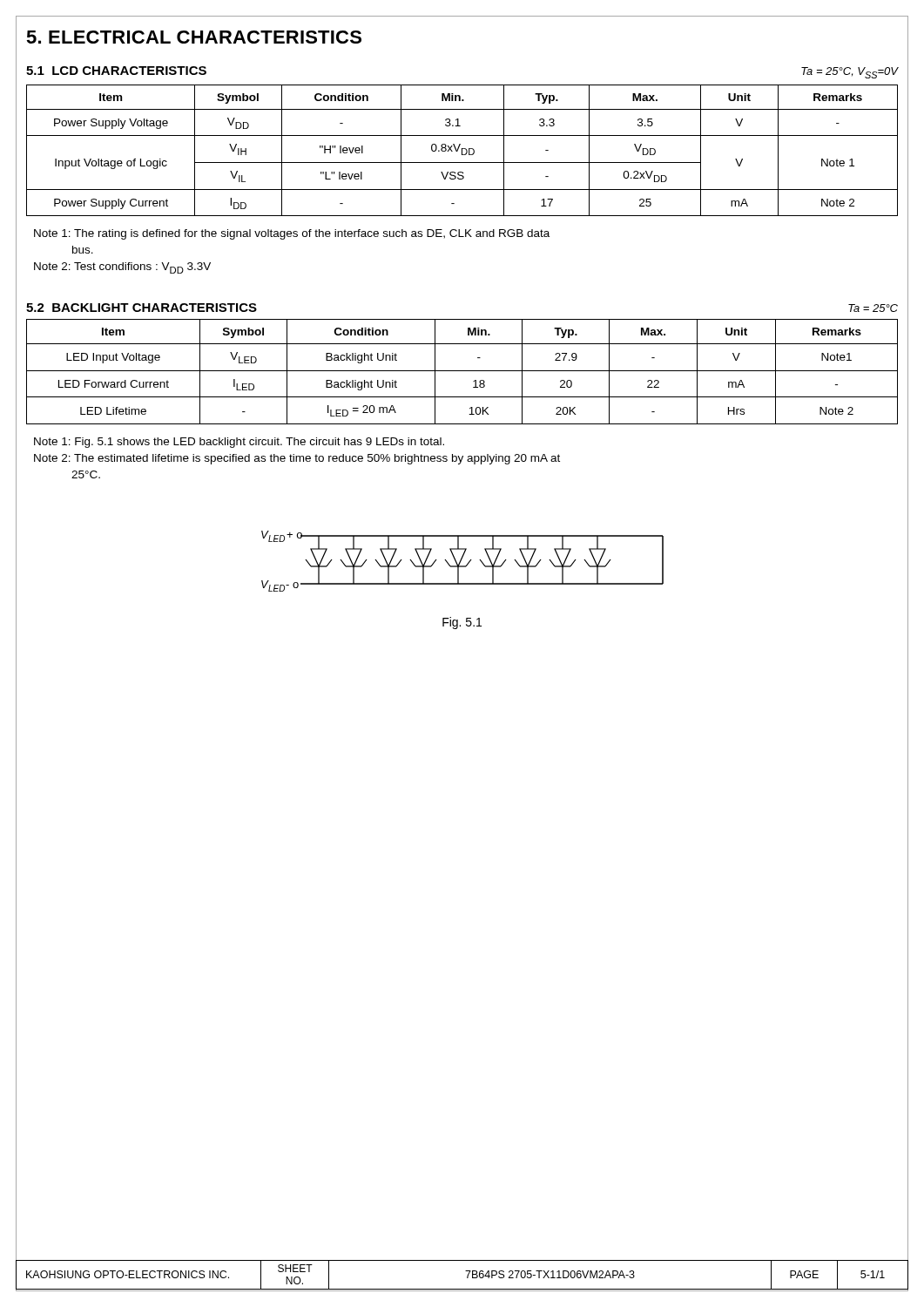Find the text block starting "Note 2: Test"
The image size is (924, 1307).
(x=122, y=268)
